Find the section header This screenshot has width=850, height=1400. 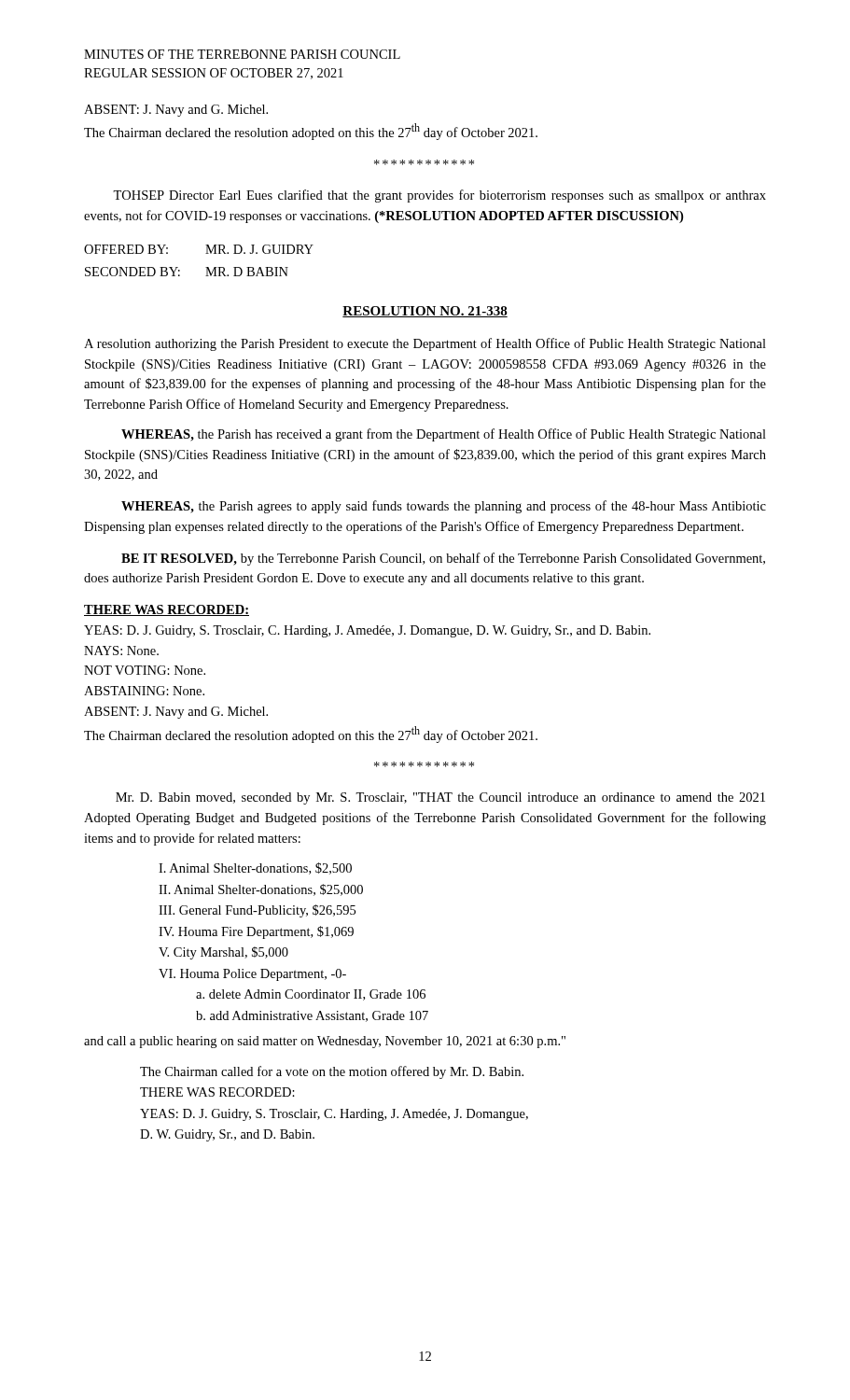pos(425,311)
